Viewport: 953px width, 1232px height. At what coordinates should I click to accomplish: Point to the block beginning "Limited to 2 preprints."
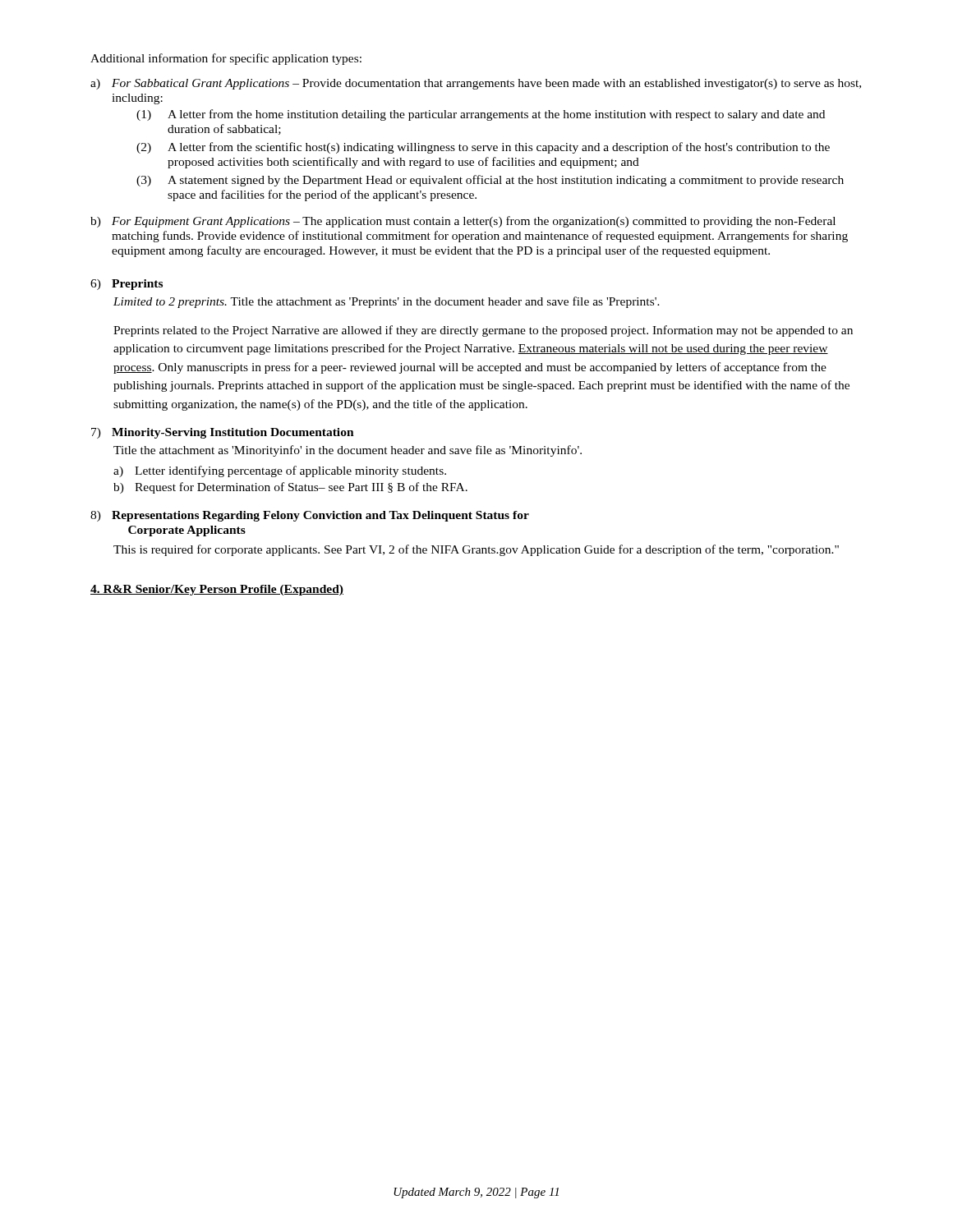387,301
